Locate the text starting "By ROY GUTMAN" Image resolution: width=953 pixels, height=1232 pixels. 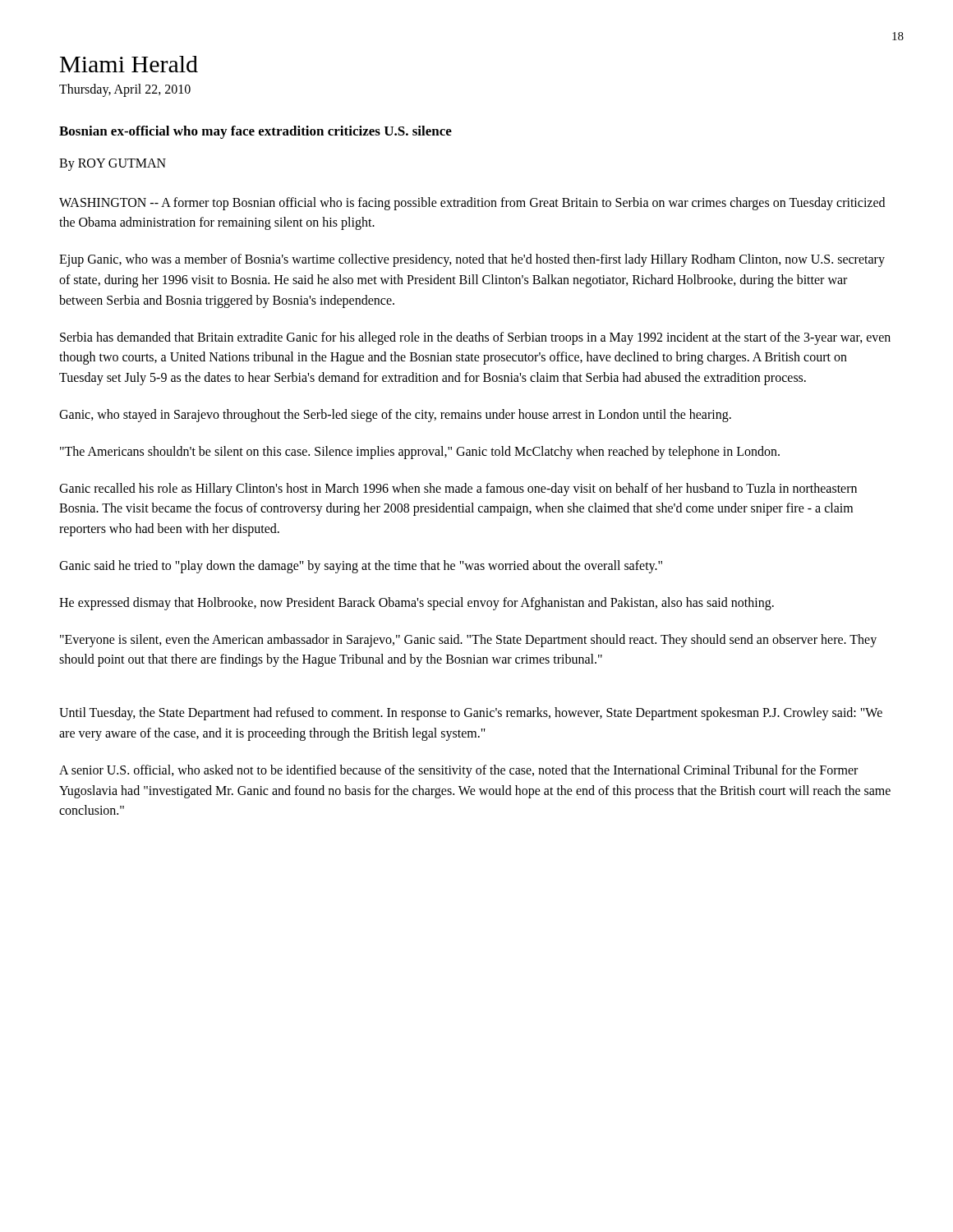[x=113, y=163]
